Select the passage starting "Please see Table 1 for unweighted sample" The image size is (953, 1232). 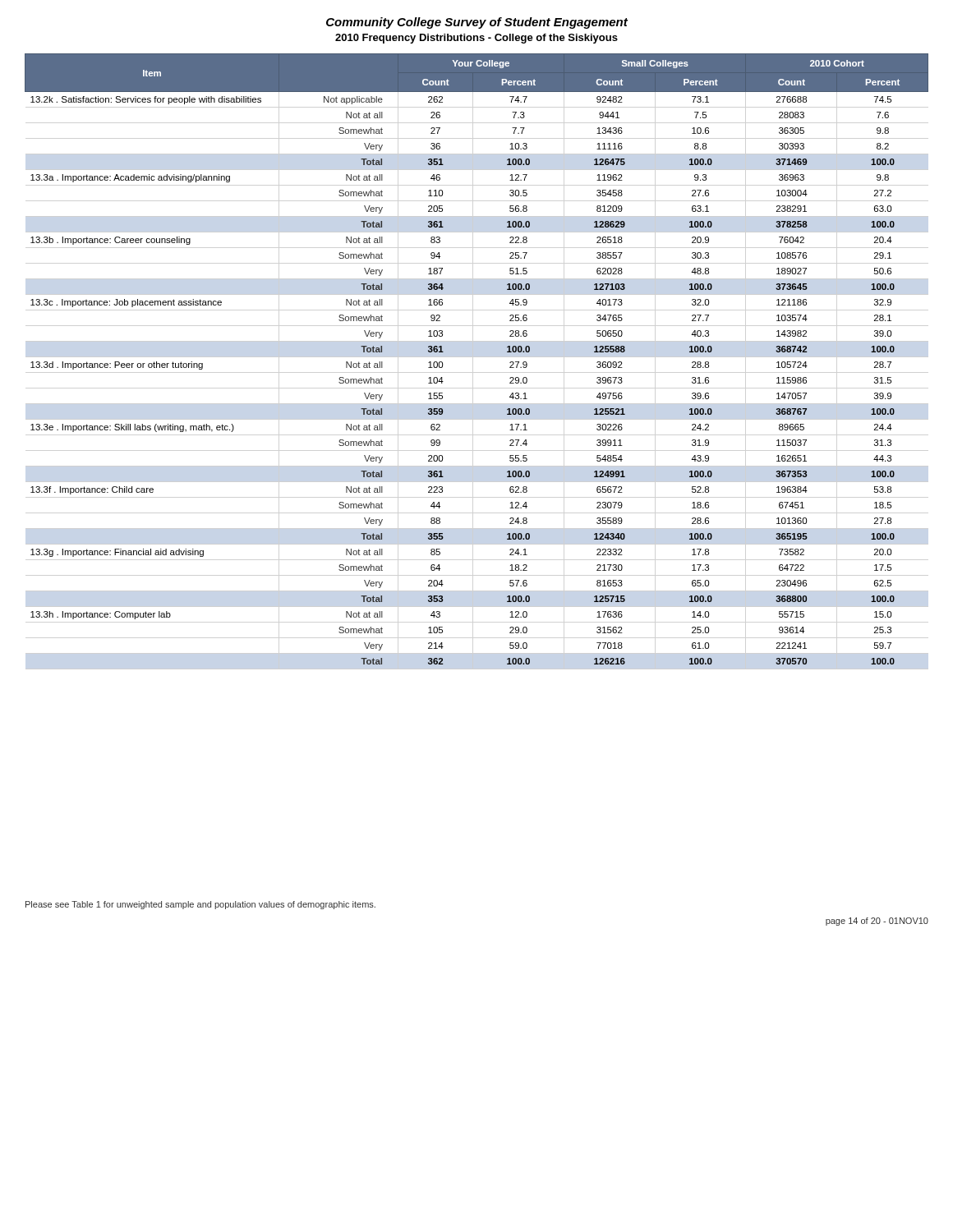click(200, 904)
